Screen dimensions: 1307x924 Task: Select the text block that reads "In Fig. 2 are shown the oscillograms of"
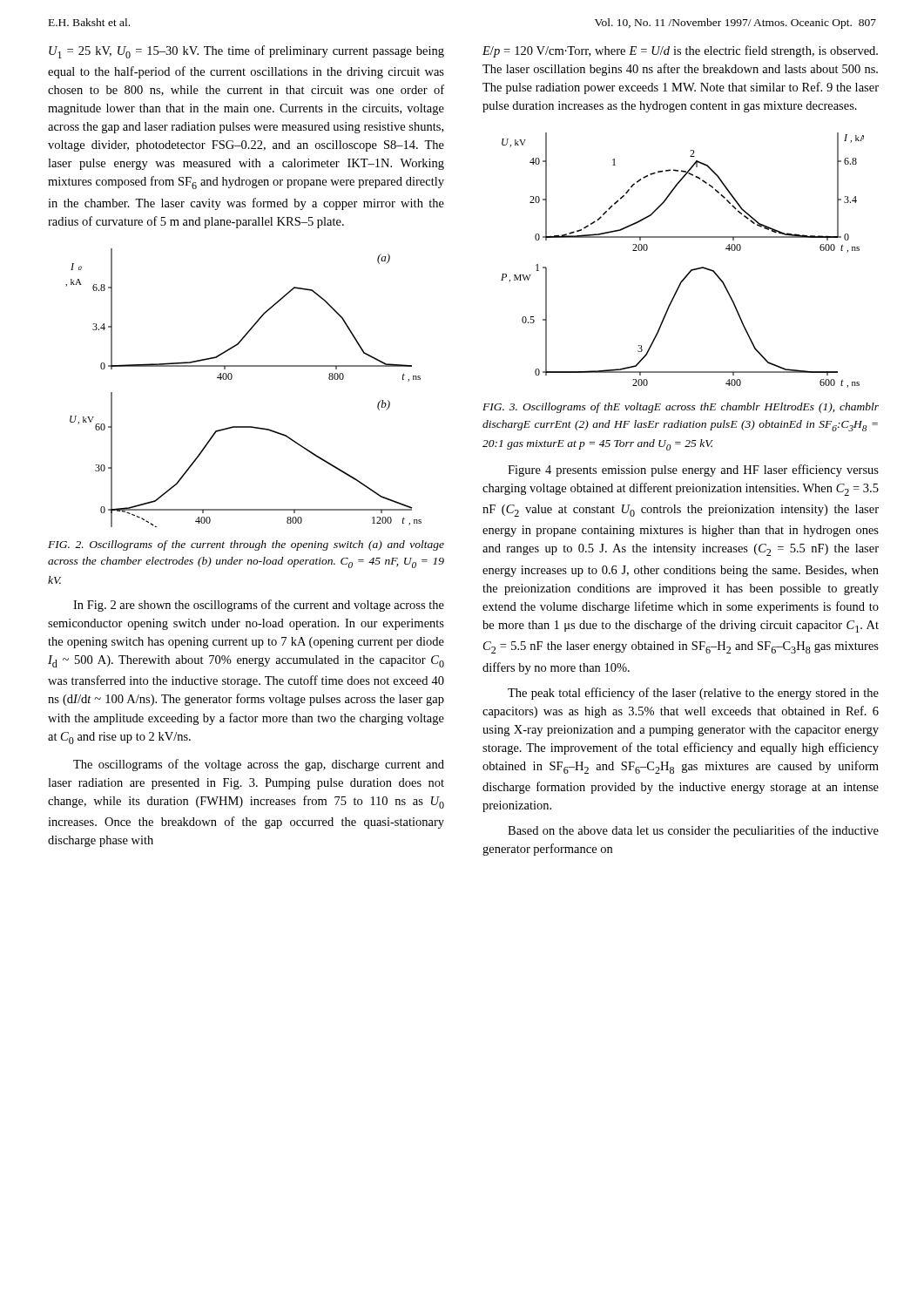tap(246, 723)
